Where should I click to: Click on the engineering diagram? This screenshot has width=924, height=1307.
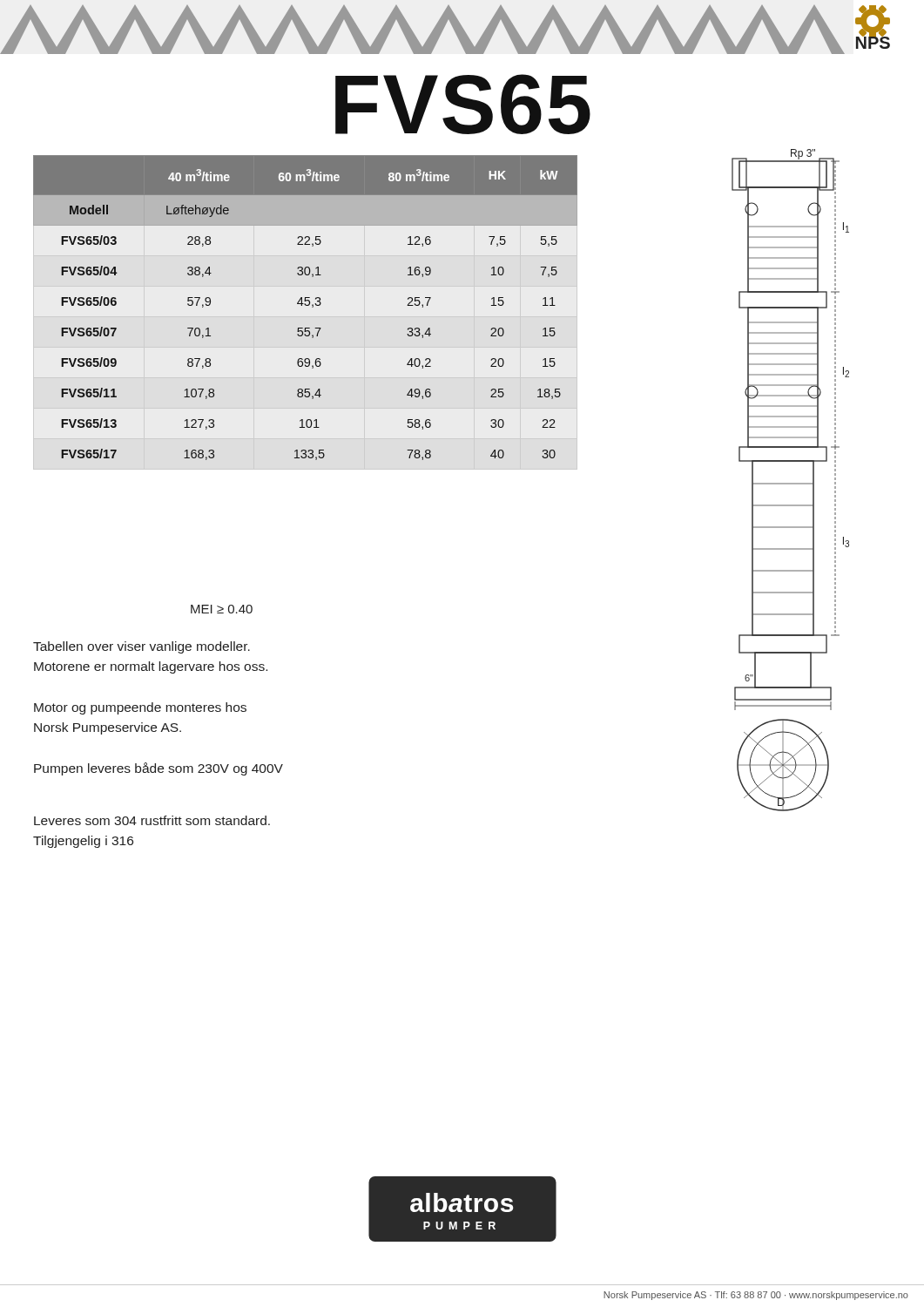(787, 479)
